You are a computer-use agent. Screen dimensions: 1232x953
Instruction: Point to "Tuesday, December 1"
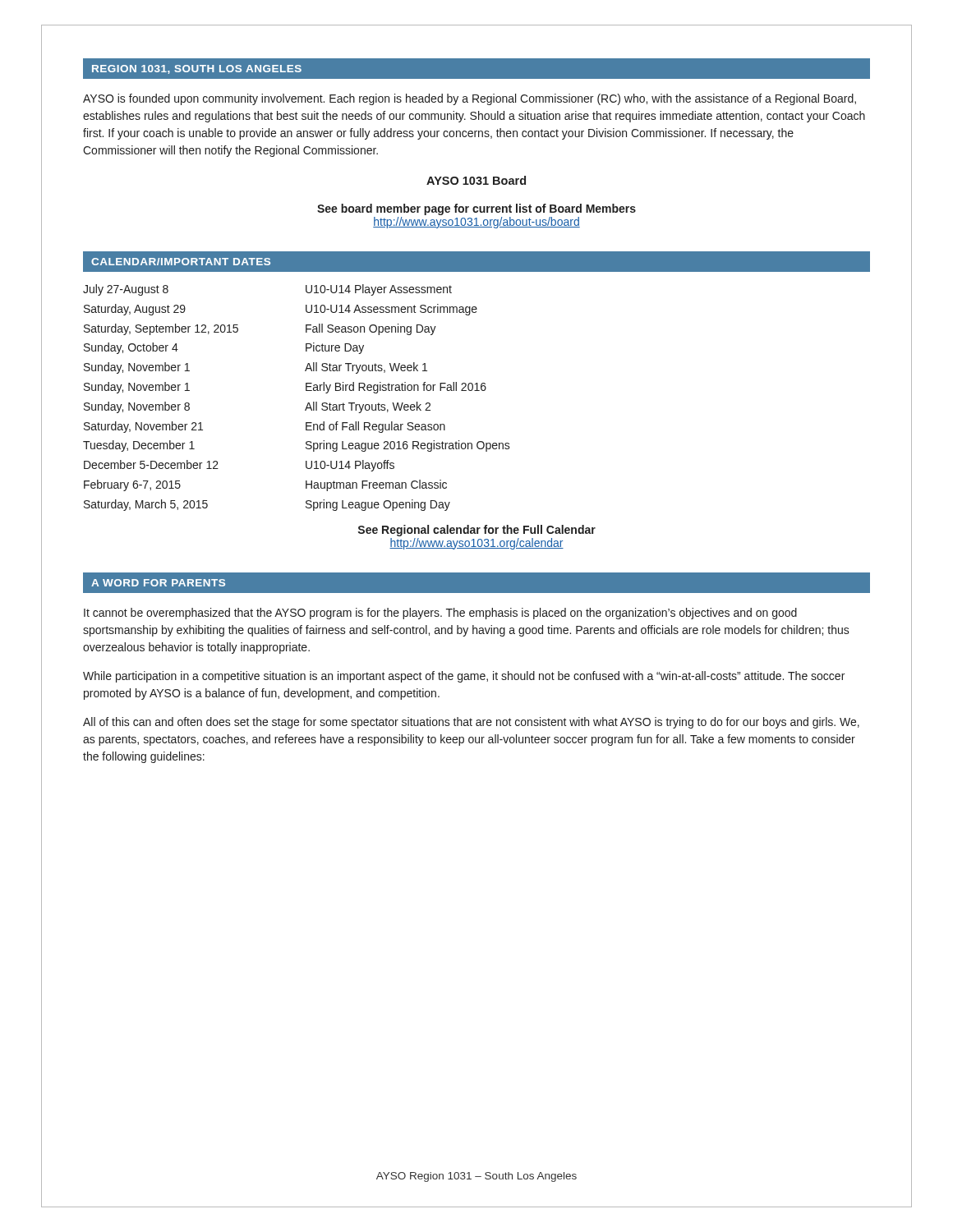click(x=139, y=445)
